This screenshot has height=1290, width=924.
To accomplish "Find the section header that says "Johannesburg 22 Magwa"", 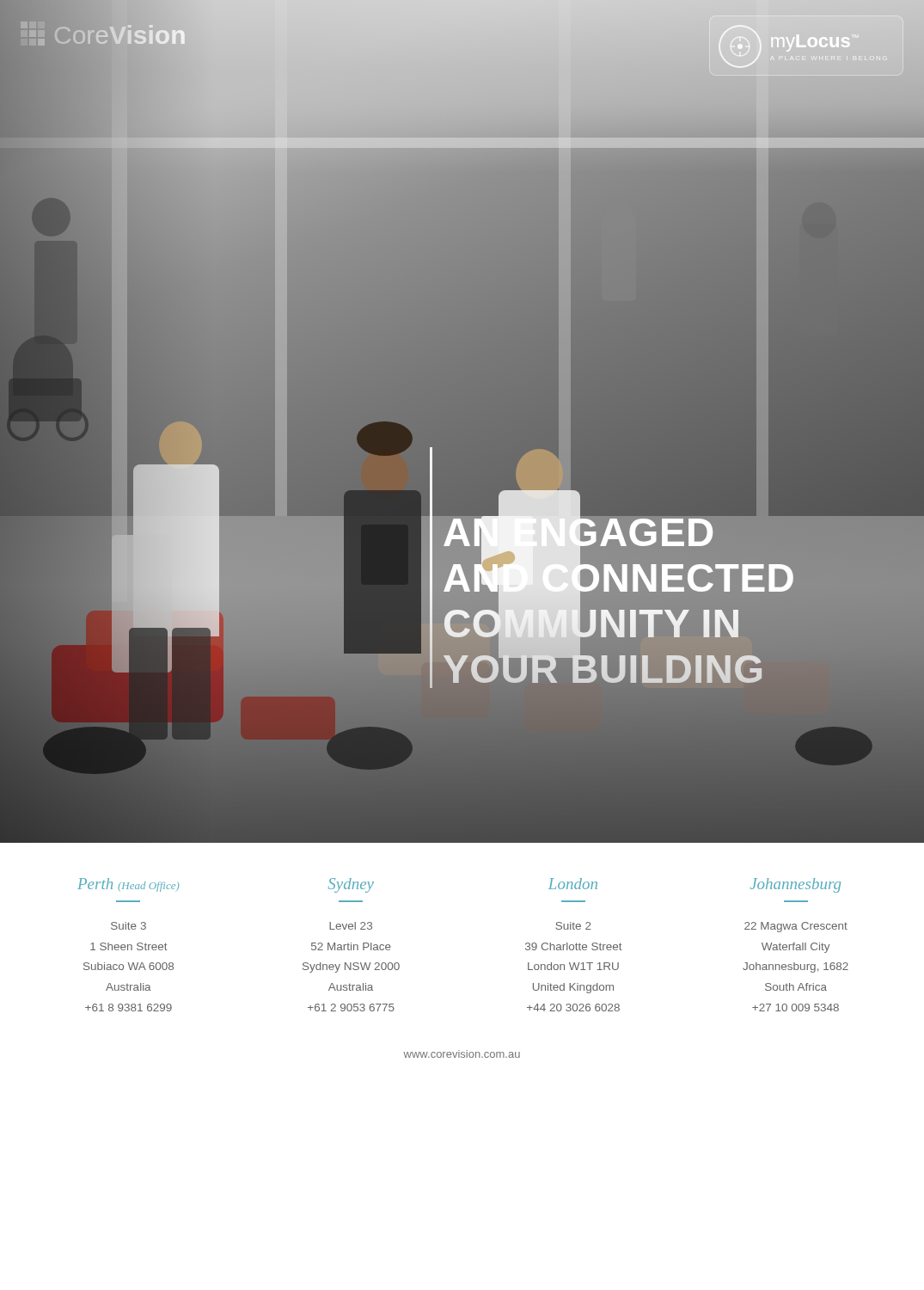I will tap(796, 946).
